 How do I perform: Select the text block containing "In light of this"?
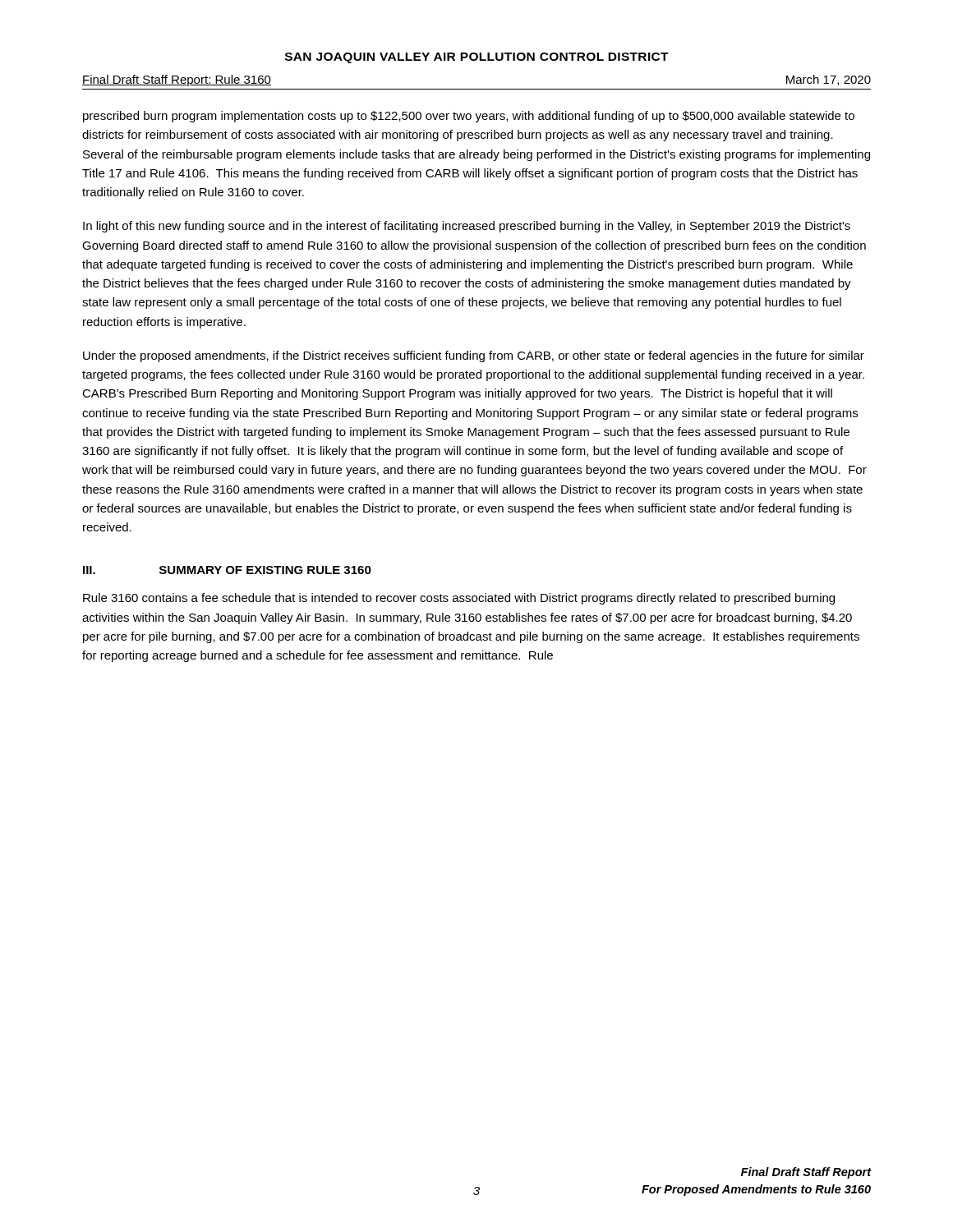[474, 273]
